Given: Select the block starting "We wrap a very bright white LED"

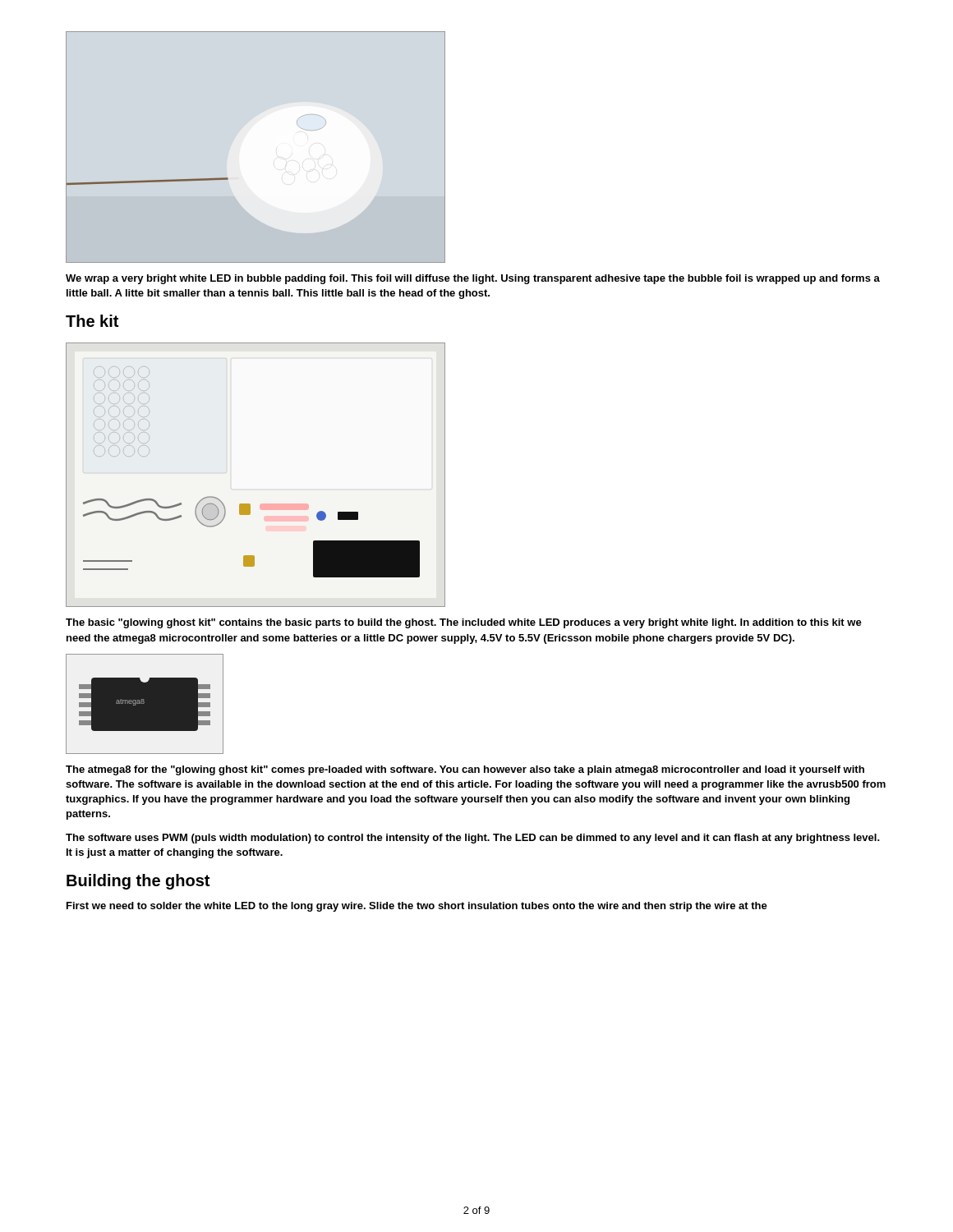Looking at the screenshot, I should (x=476, y=286).
